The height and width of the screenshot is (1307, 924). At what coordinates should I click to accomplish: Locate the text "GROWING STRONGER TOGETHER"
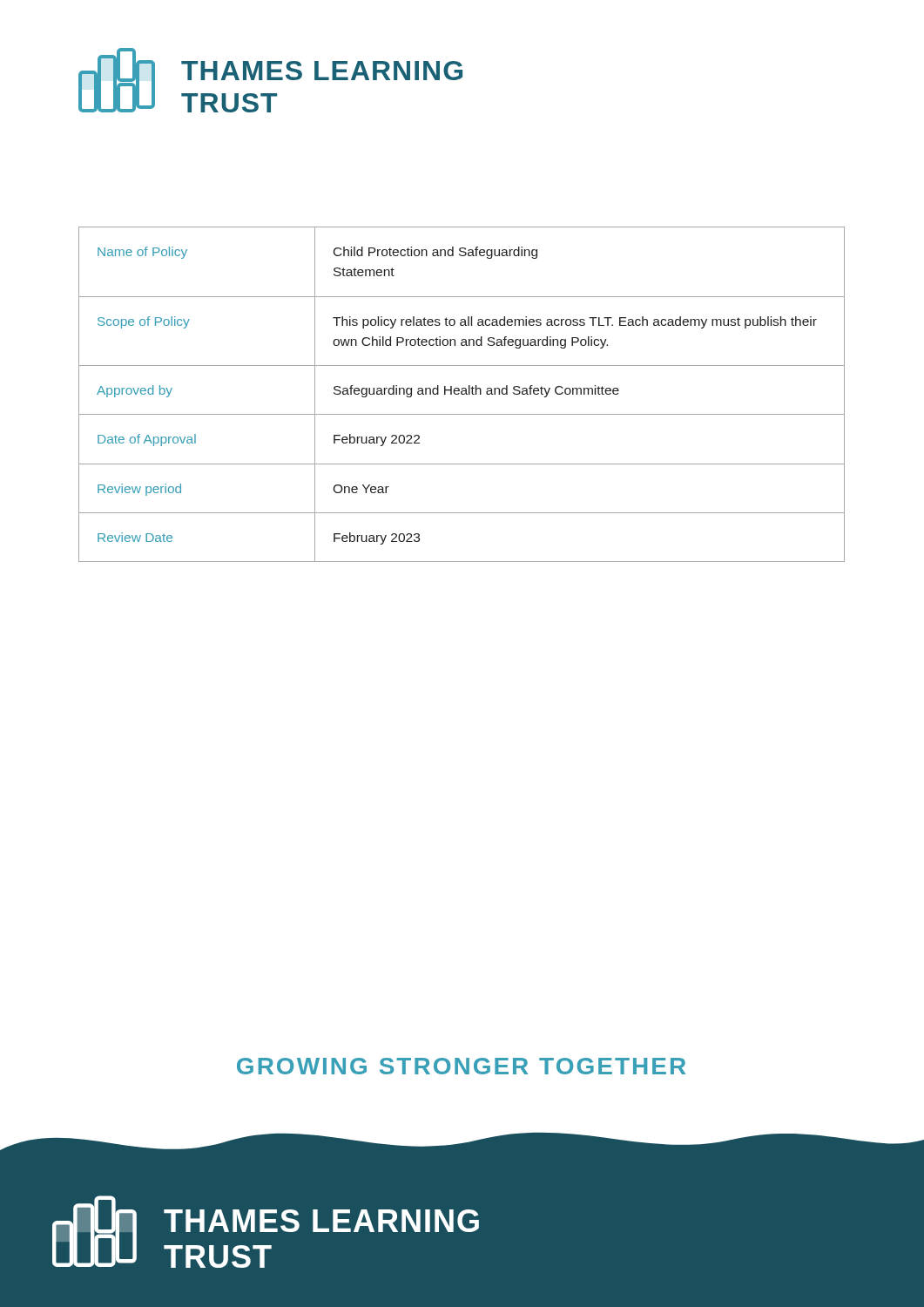pos(462,1066)
